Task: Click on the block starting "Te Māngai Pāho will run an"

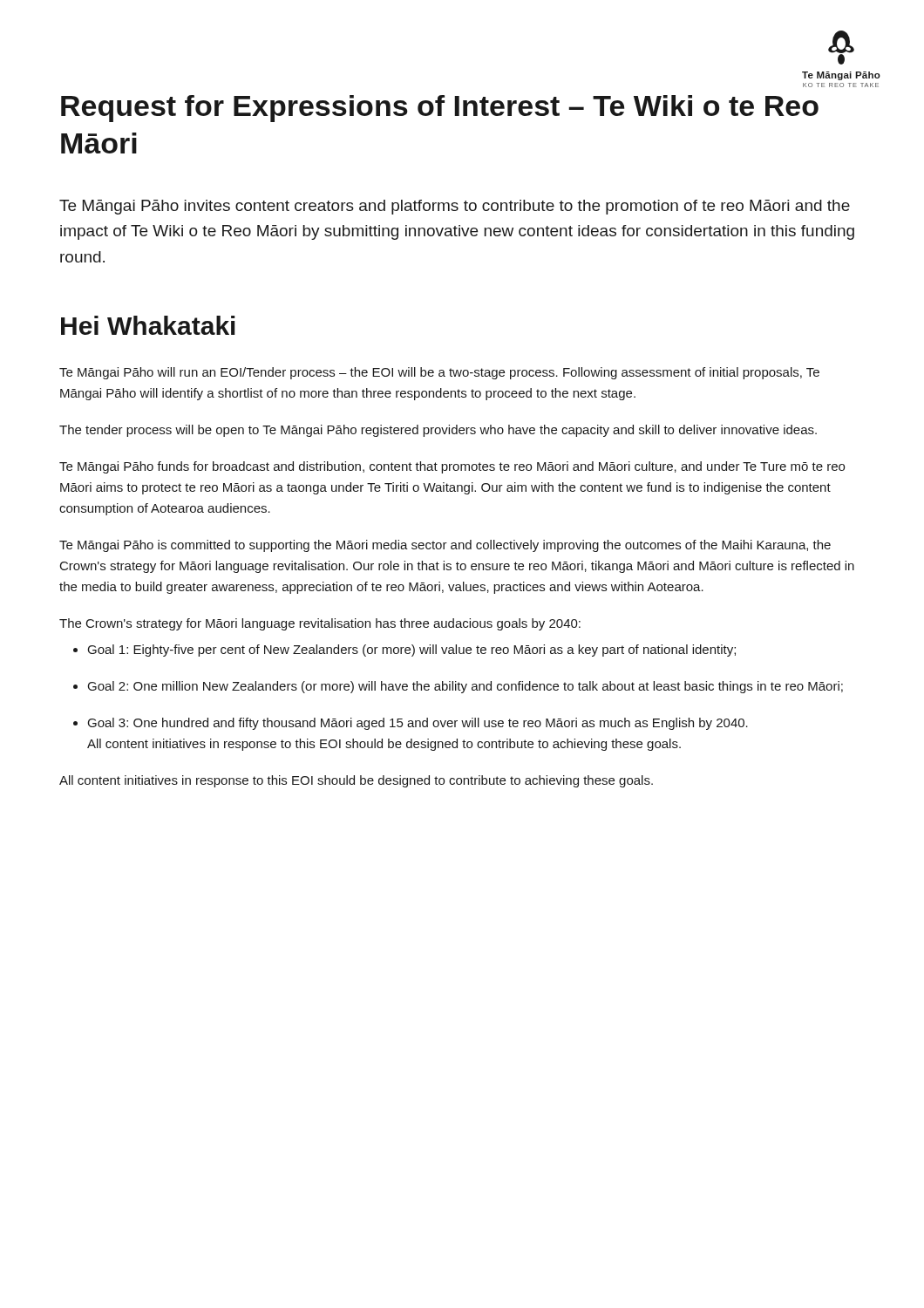Action: tap(462, 383)
